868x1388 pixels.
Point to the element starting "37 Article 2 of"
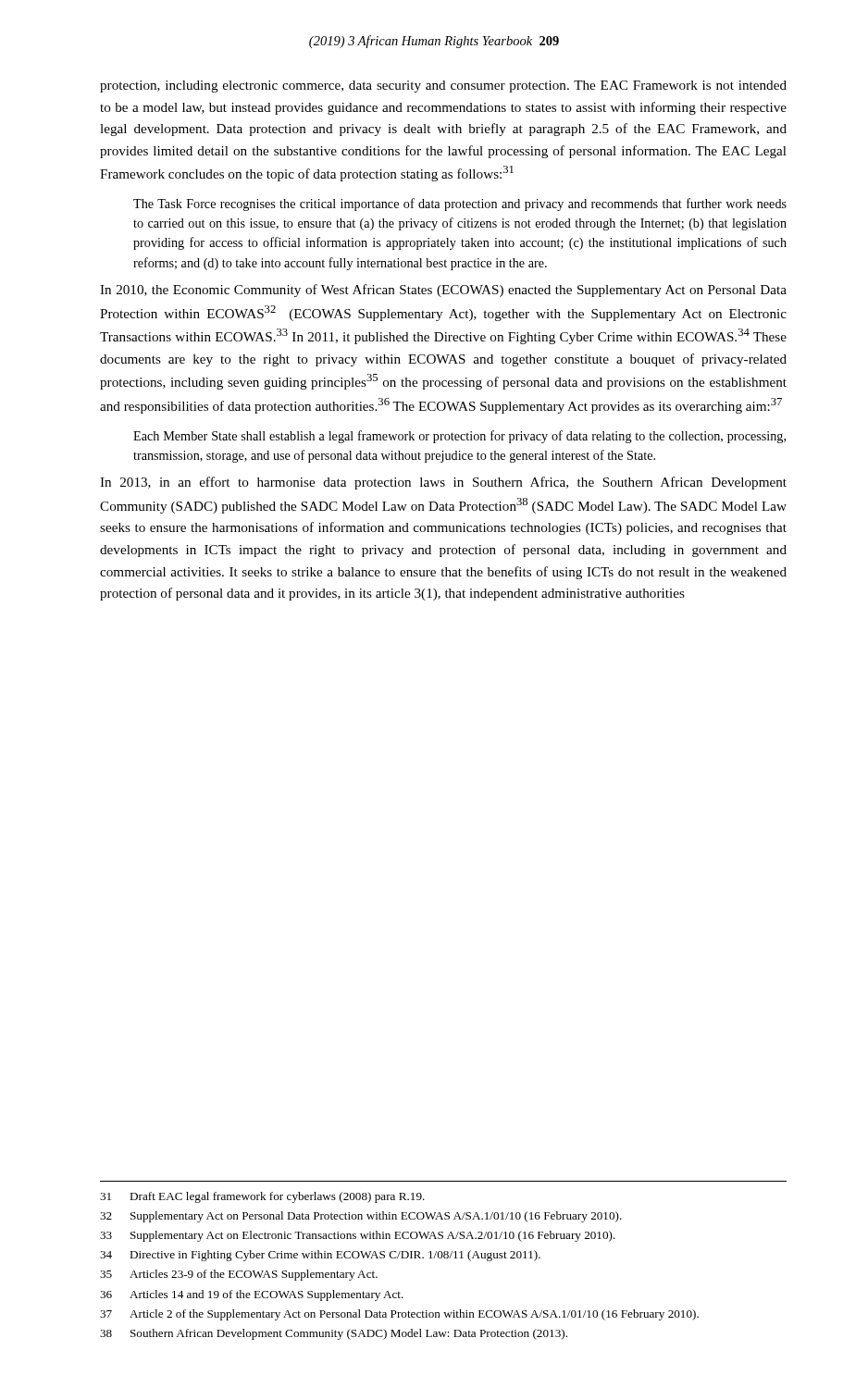coord(443,1313)
